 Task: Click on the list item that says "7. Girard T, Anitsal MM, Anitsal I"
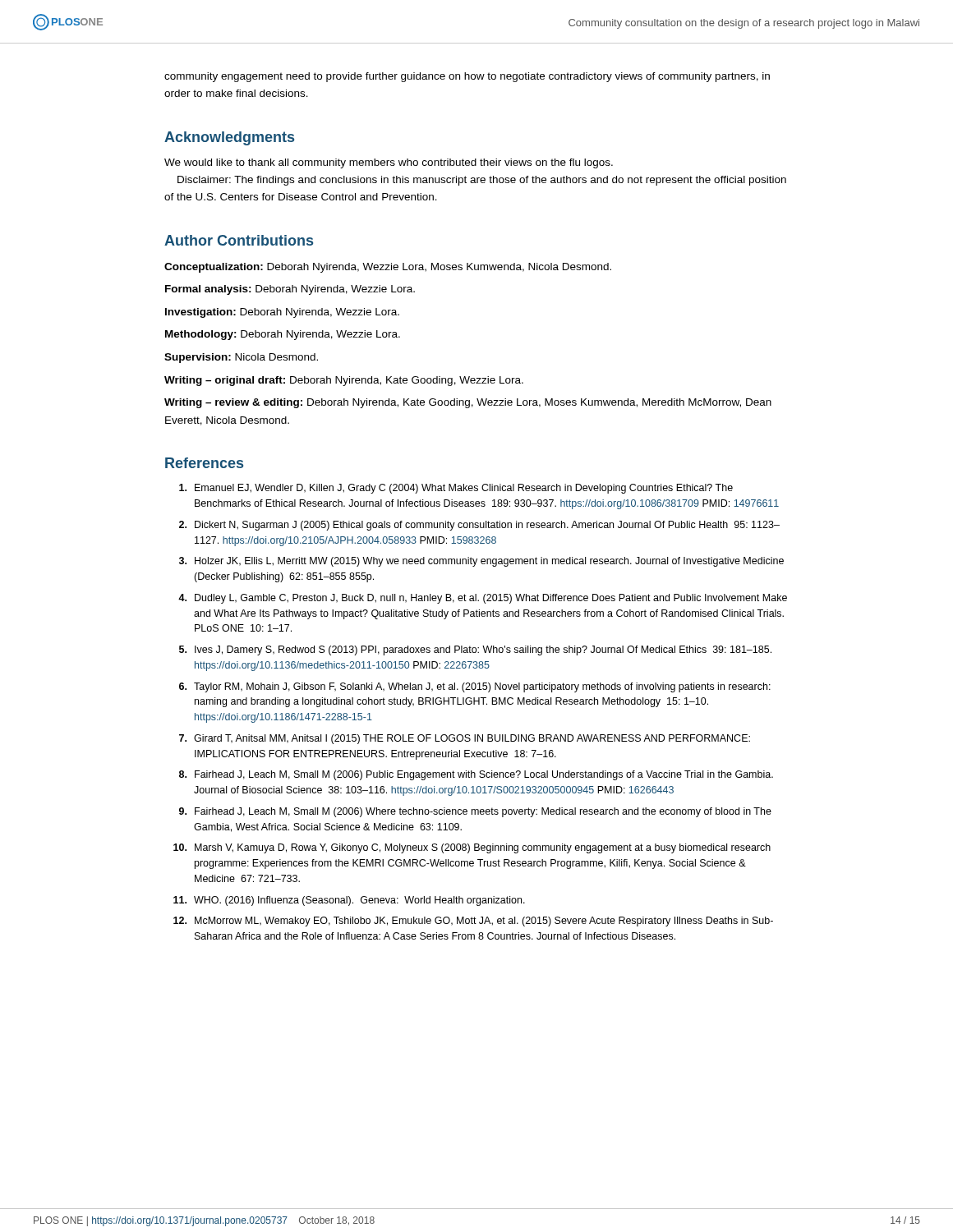coord(476,746)
